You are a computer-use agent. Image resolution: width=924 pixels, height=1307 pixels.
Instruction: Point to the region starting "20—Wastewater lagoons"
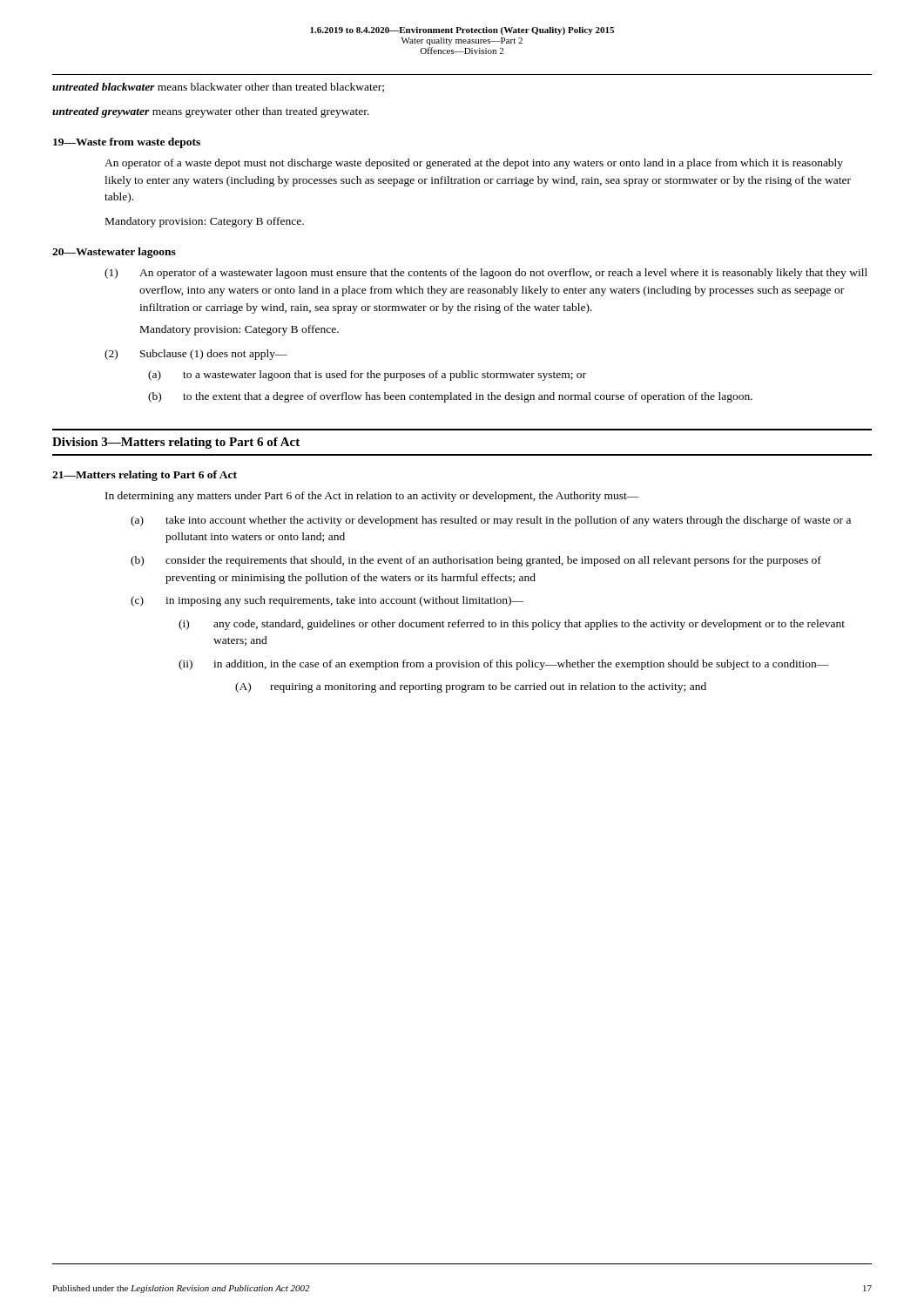coord(114,252)
